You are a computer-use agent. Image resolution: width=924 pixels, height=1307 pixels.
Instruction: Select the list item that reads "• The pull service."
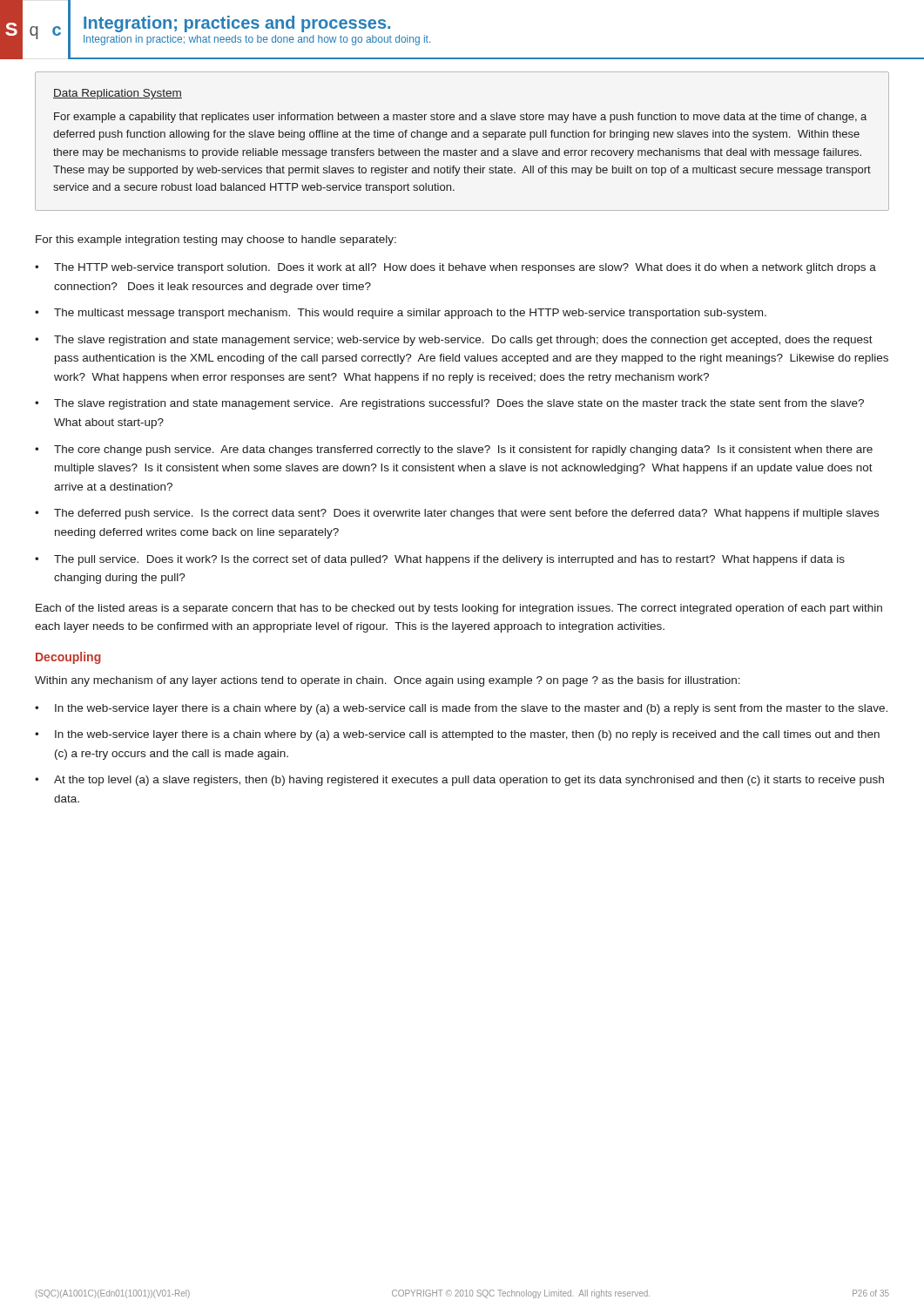coord(462,568)
